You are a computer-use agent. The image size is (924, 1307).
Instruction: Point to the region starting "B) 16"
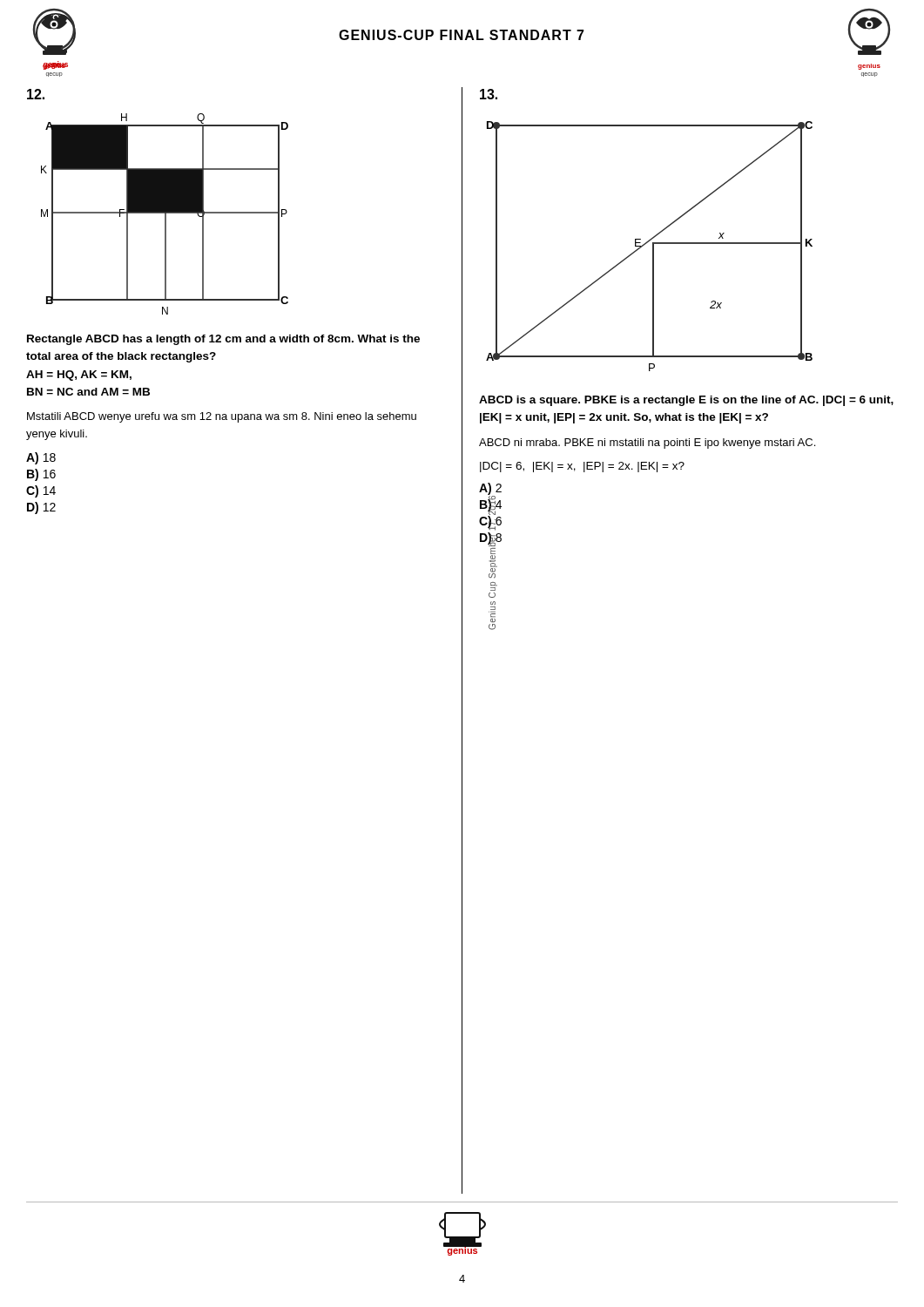click(x=41, y=474)
